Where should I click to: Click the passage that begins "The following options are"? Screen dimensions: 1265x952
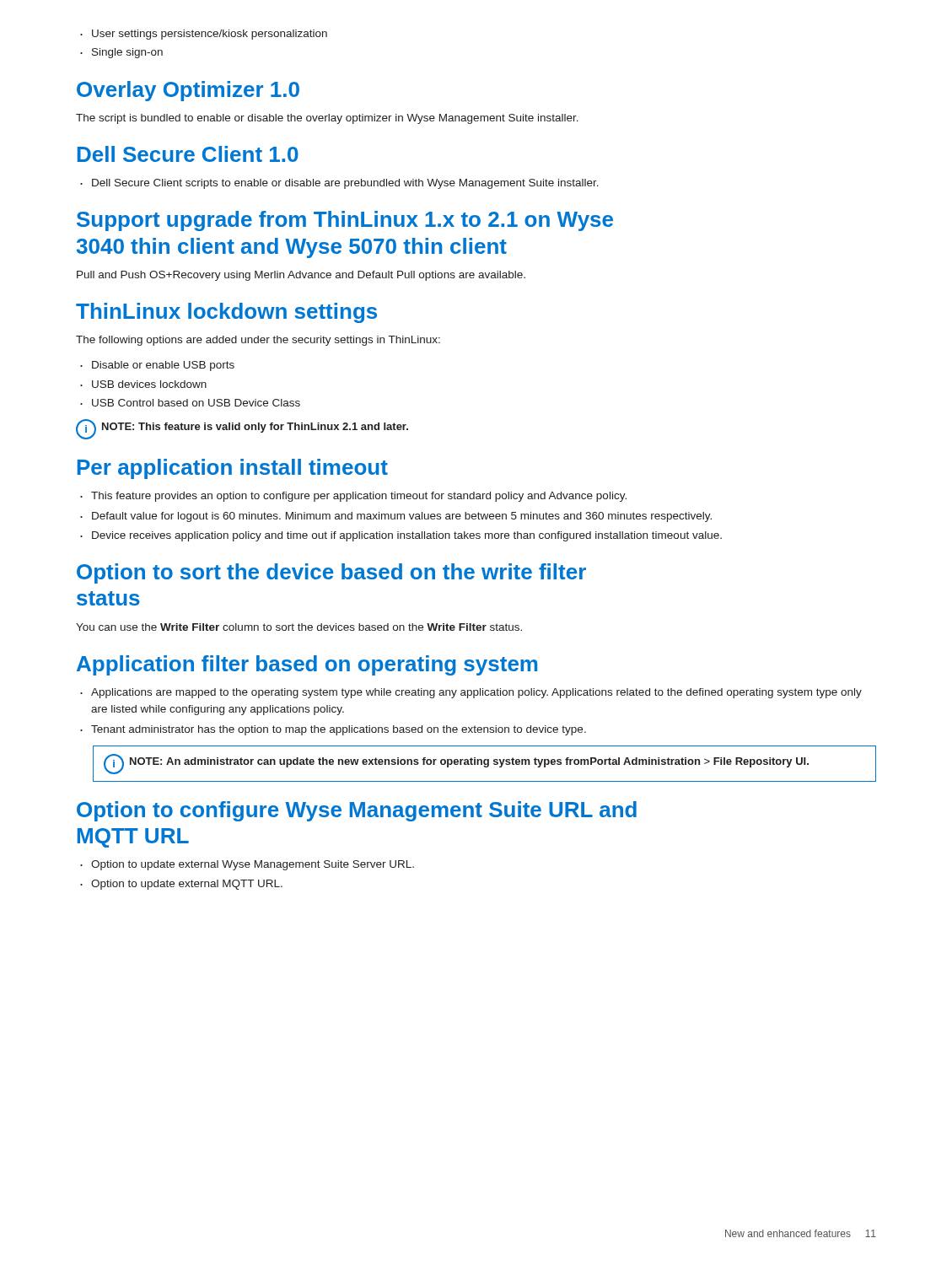[x=258, y=341]
